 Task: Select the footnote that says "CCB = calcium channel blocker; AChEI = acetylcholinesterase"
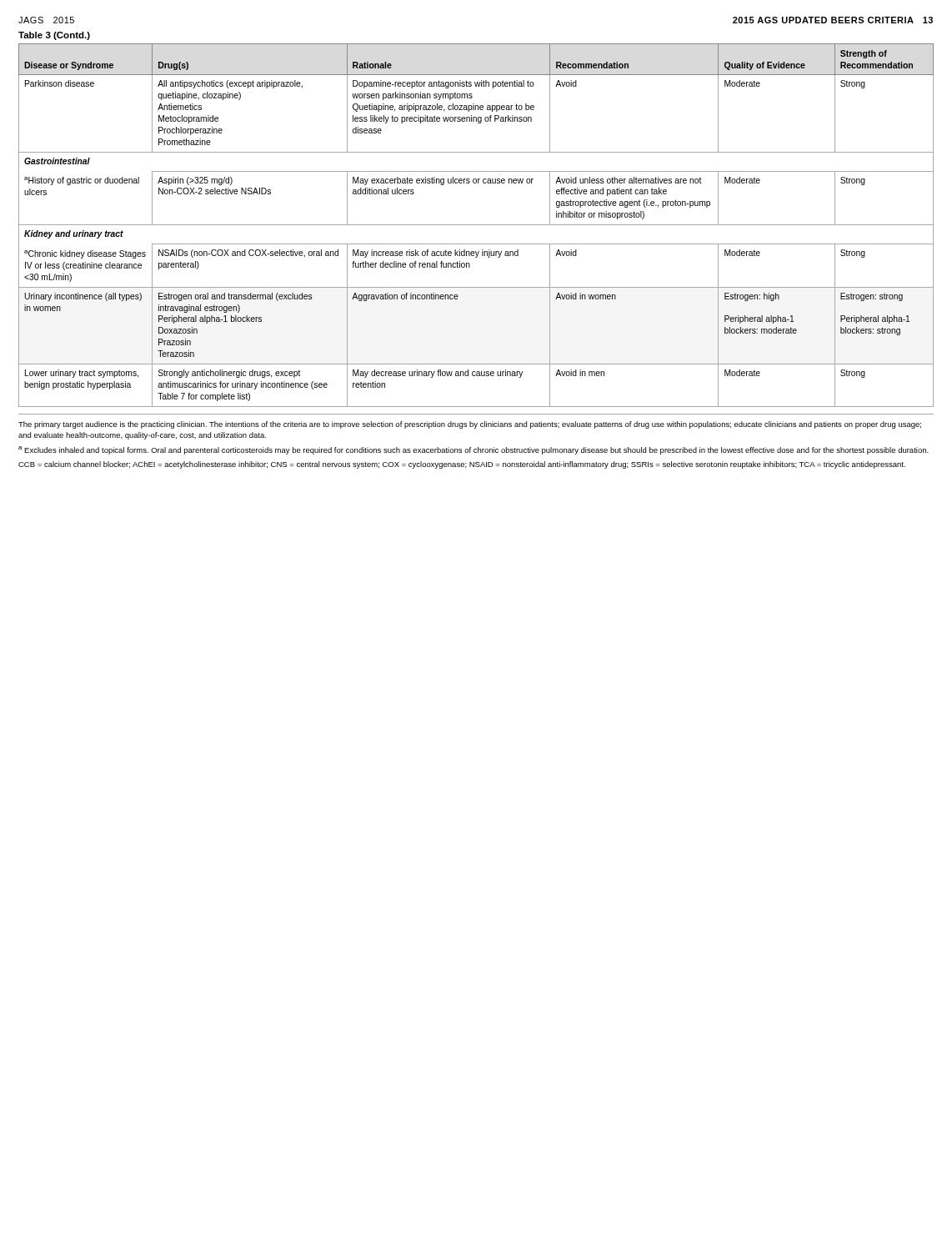tap(462, 464)
